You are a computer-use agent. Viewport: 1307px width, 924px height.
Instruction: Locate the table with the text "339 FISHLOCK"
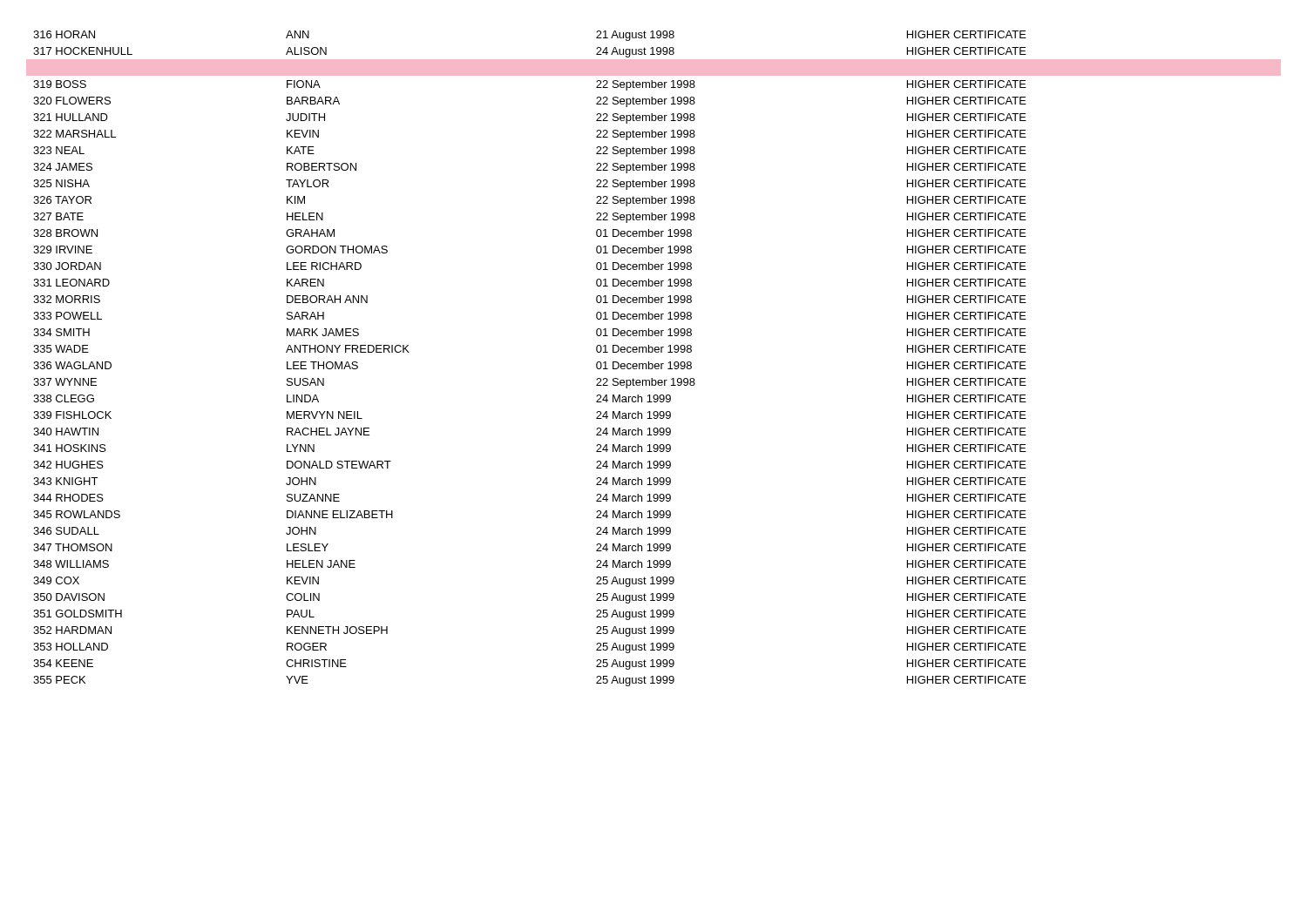pyautogui.click(x=654, y=357)
